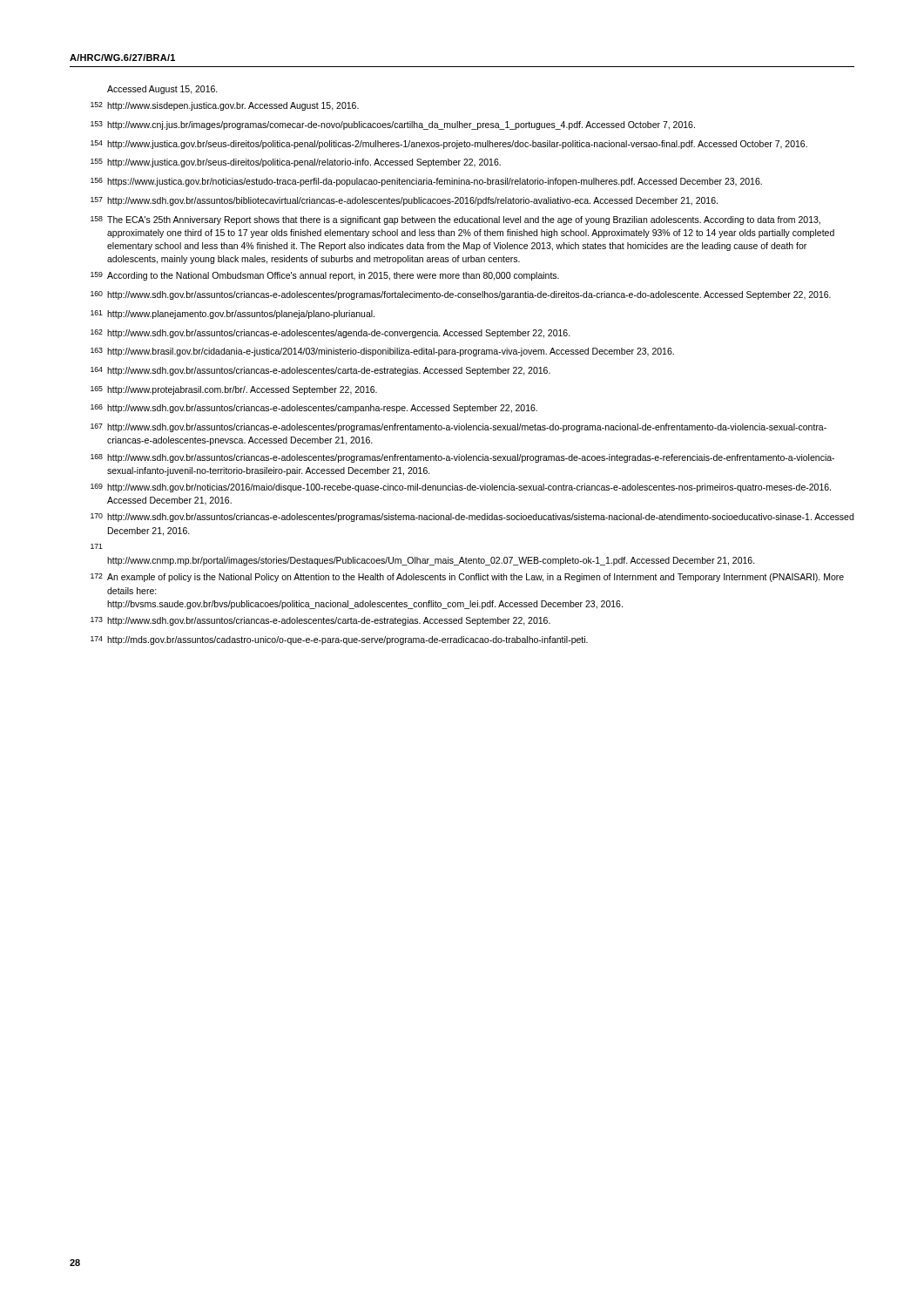The height and width of the screenshot is (1307, 924).
Task: Find the text starting "162 http://www.sdh.gov.br/assuntos/criancas-e-adolescentes/agenda-de-convergencia. Accessed September 22, 2016."
Action: click(462, 334)
